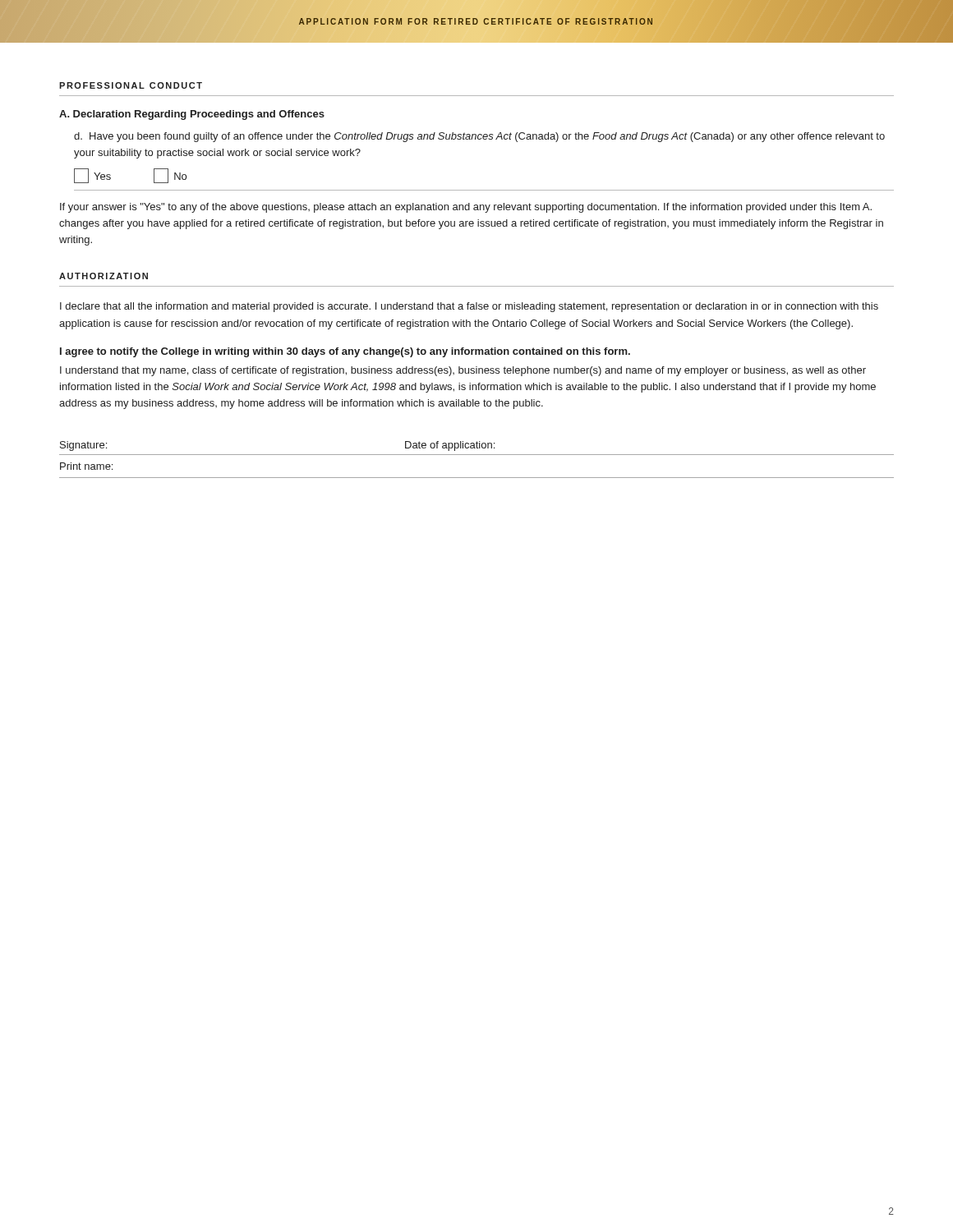Select the passage starting "d. Have you"

(484, 144)
